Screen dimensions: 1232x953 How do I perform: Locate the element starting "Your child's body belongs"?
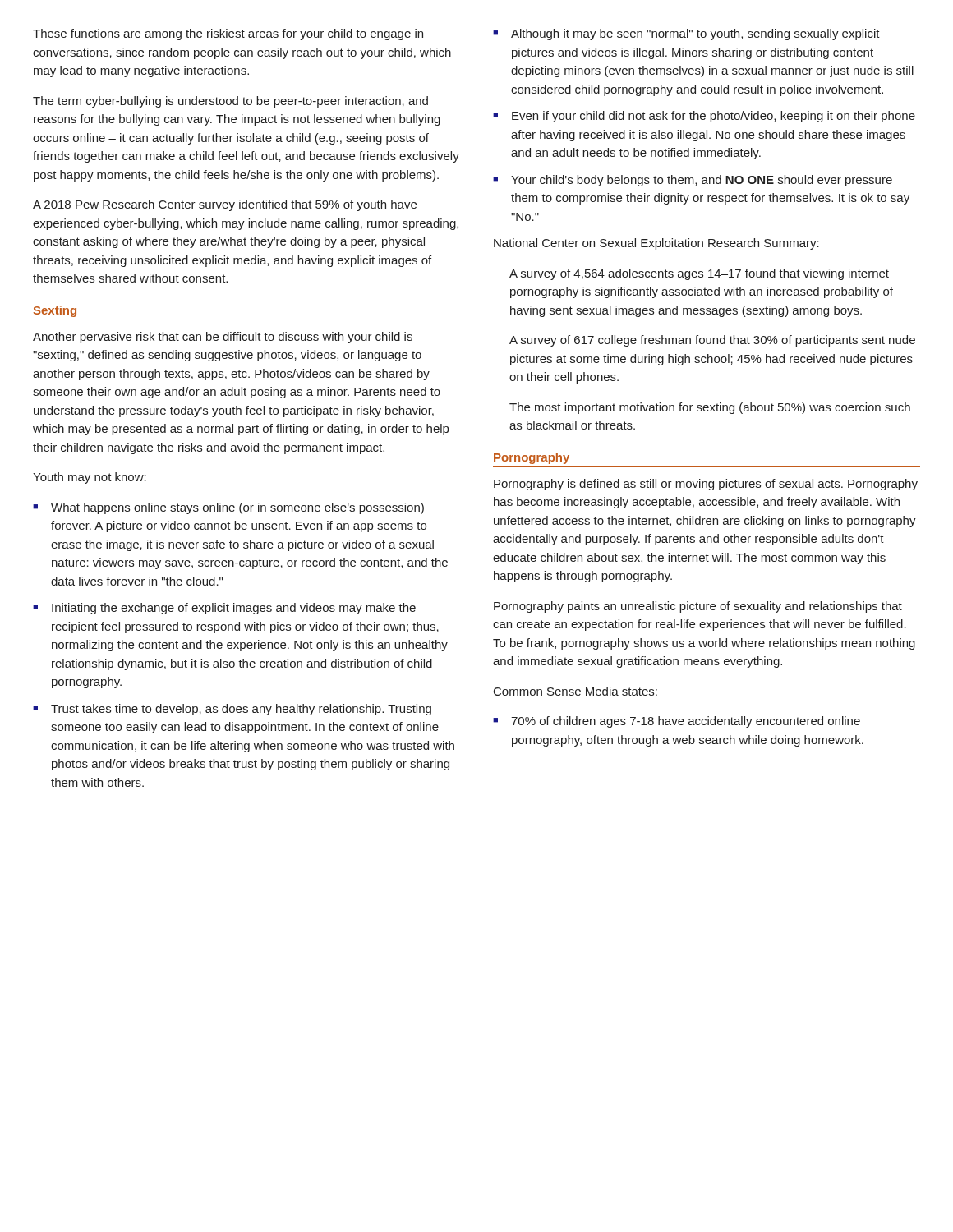pyautogui.click(x=710, y=198)
